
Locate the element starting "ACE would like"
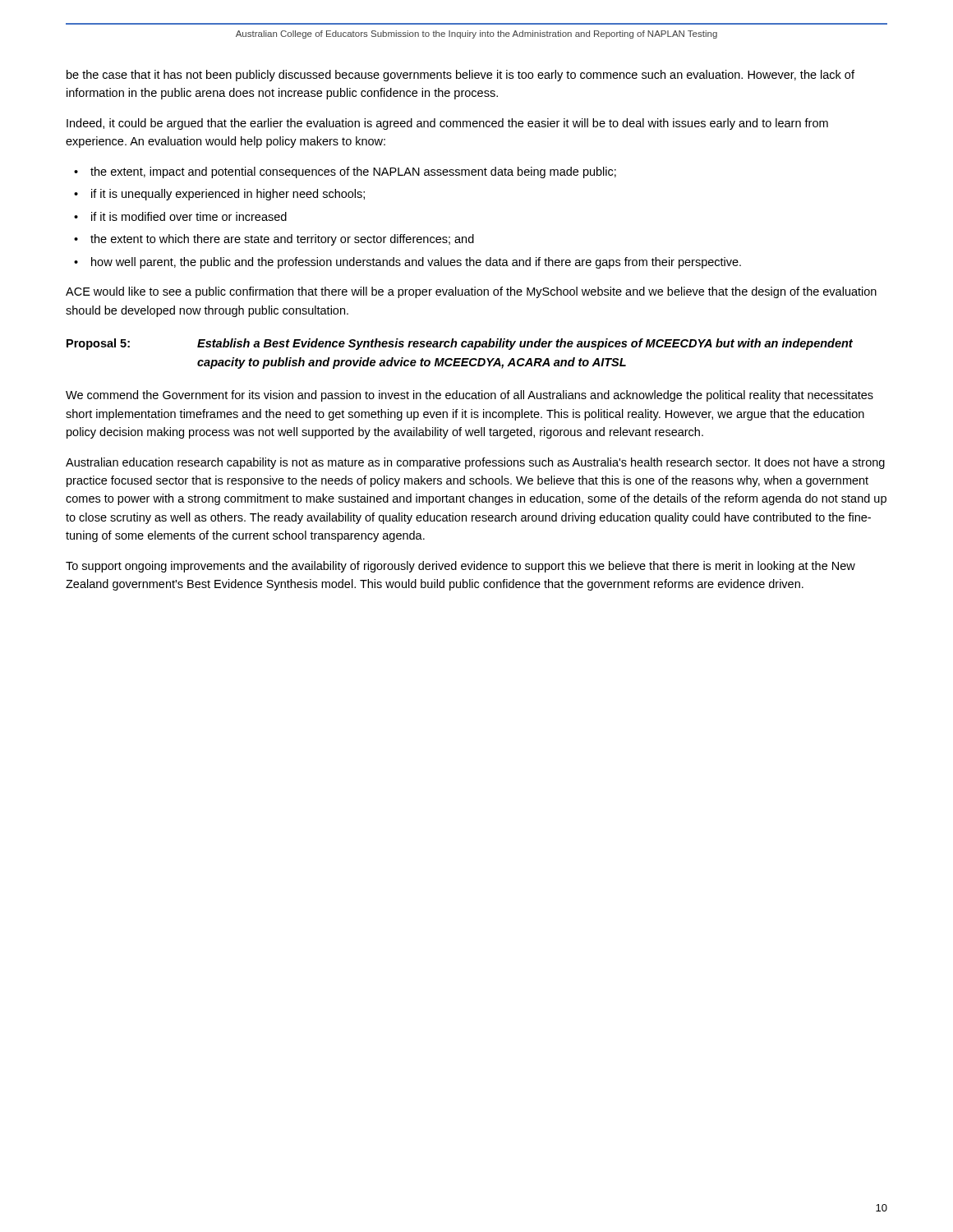pyautogui.click(x=471, y=301)
